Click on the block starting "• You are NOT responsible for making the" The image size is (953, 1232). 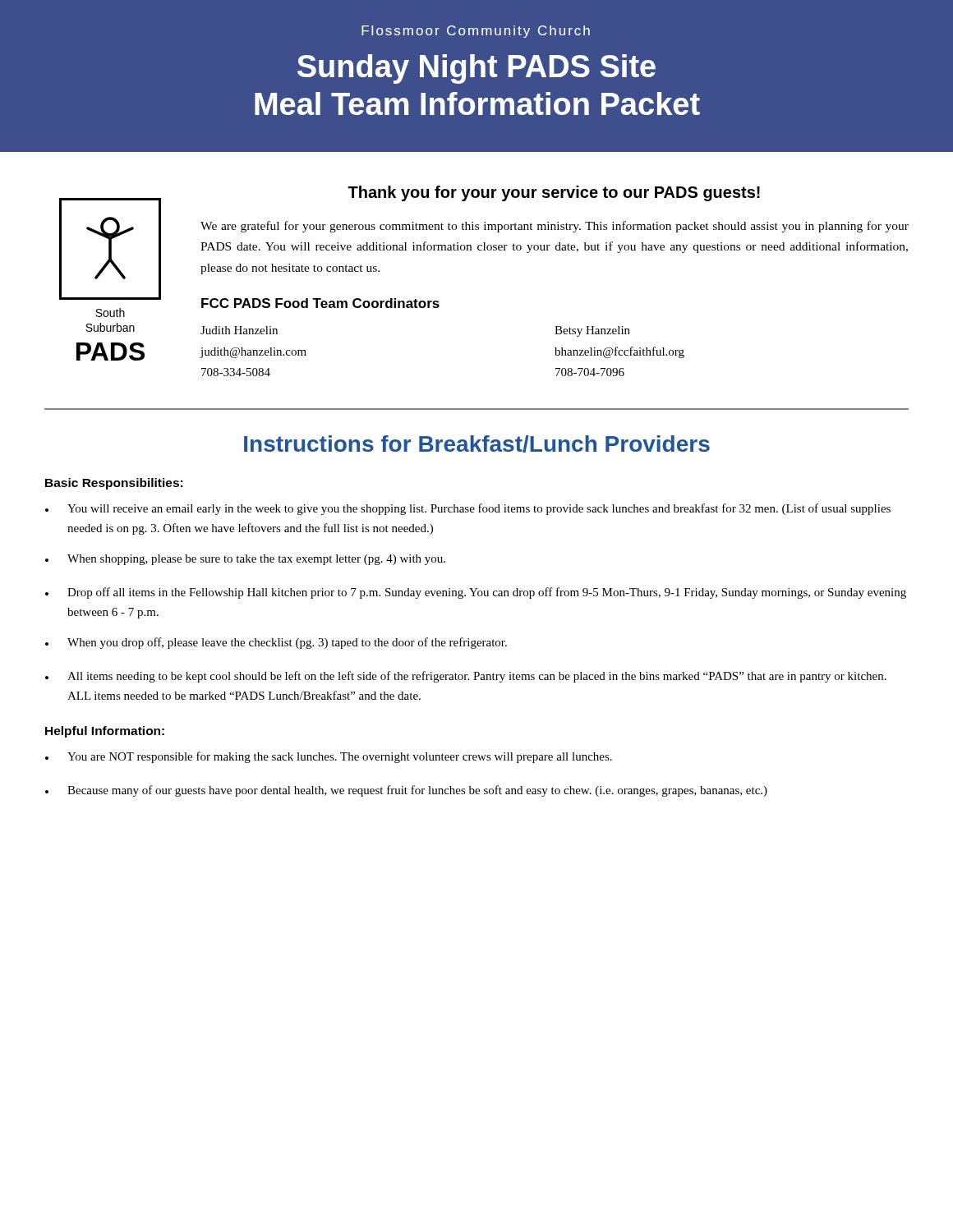328,758
